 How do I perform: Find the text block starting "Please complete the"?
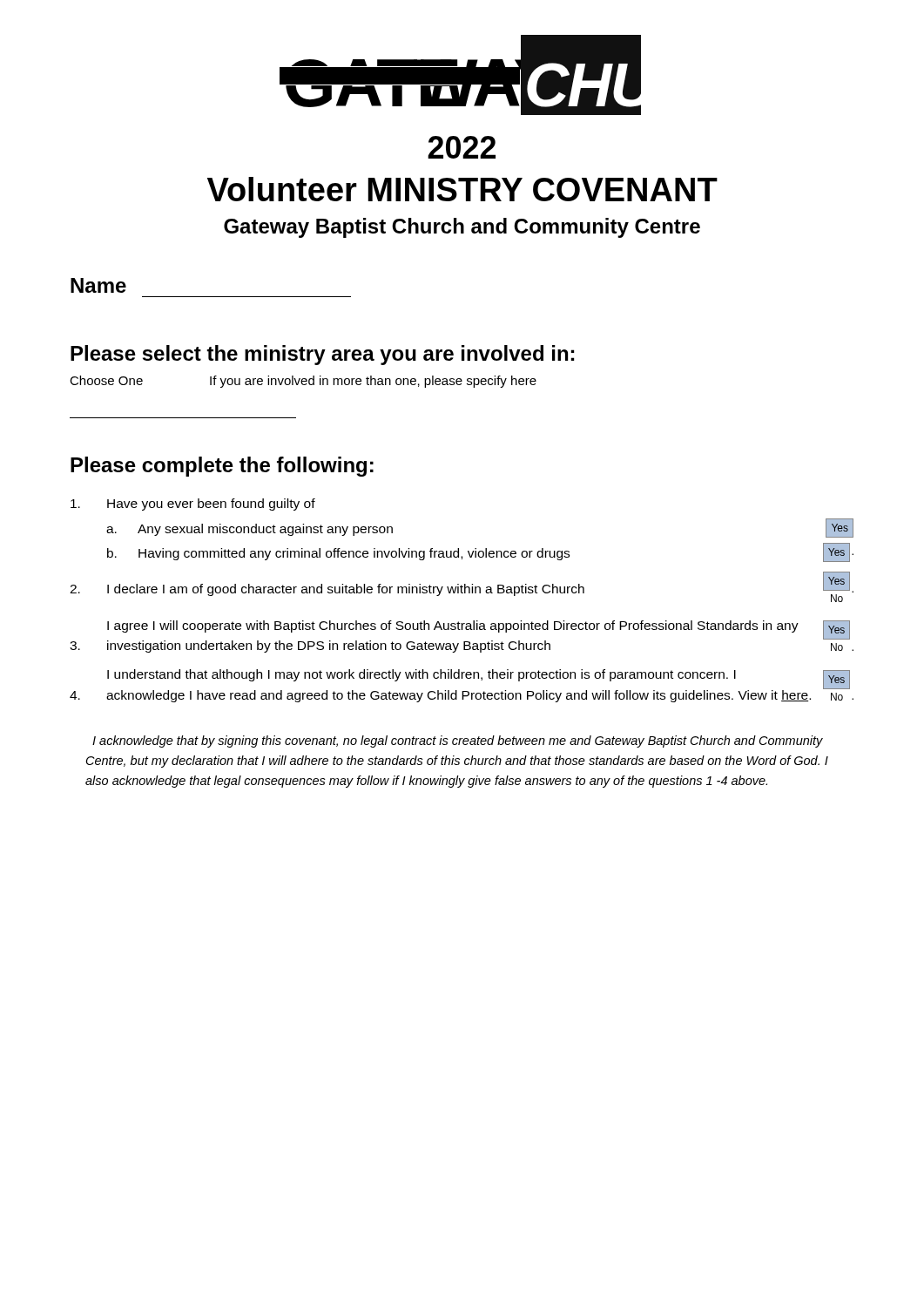[222, 465]
